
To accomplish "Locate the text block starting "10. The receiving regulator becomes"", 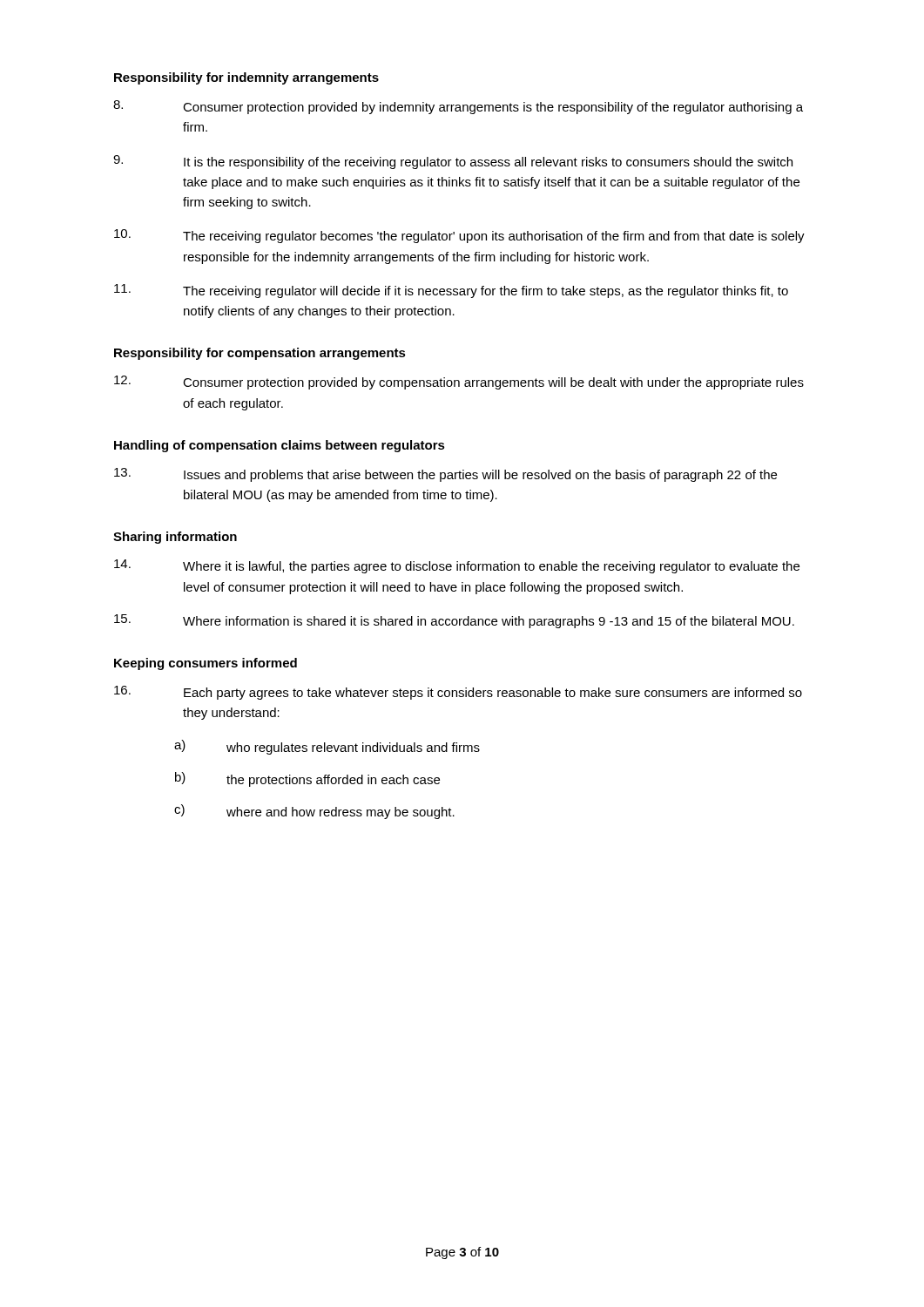I will tap(462, 246).
